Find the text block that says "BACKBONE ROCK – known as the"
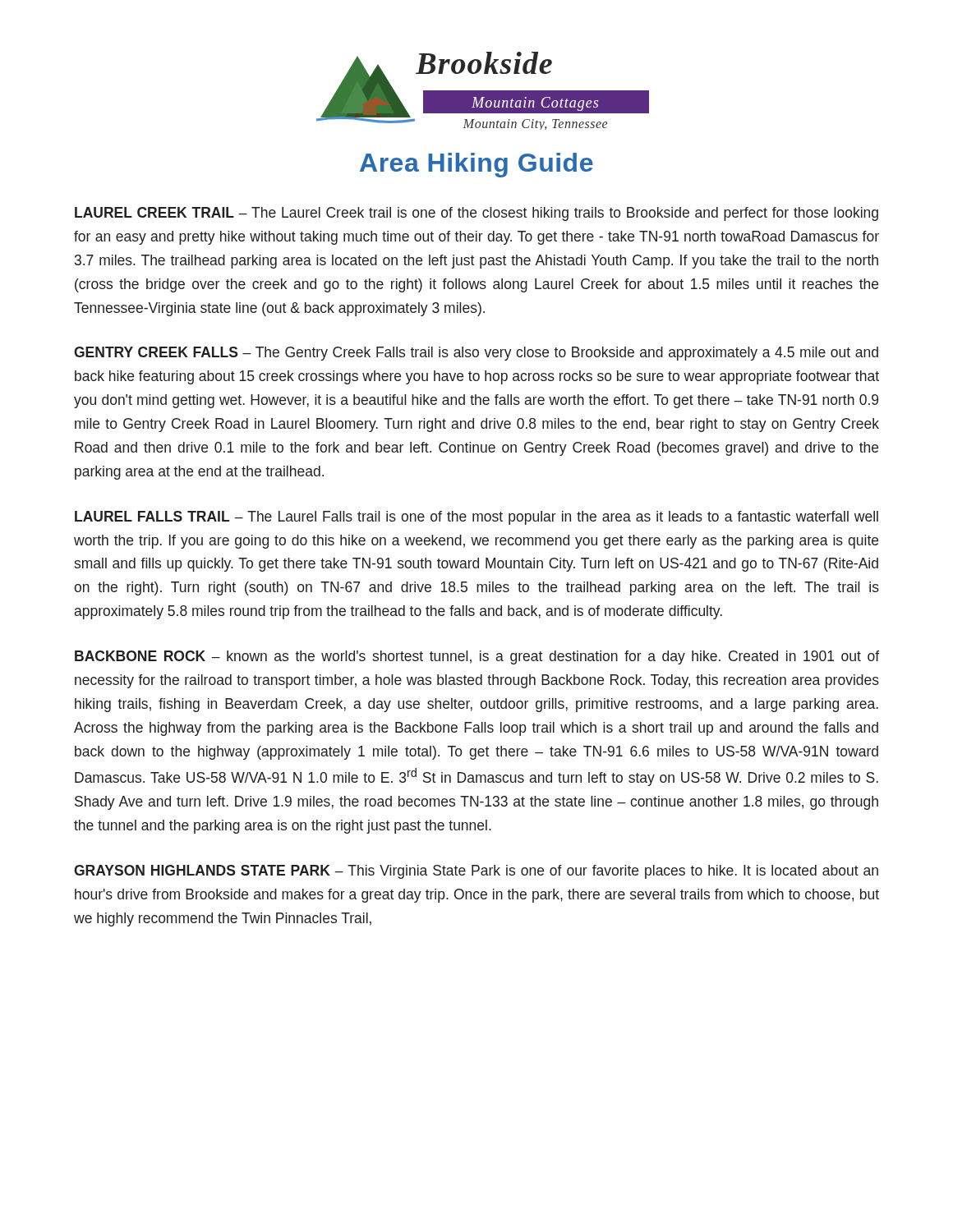 tap(476, 741)
